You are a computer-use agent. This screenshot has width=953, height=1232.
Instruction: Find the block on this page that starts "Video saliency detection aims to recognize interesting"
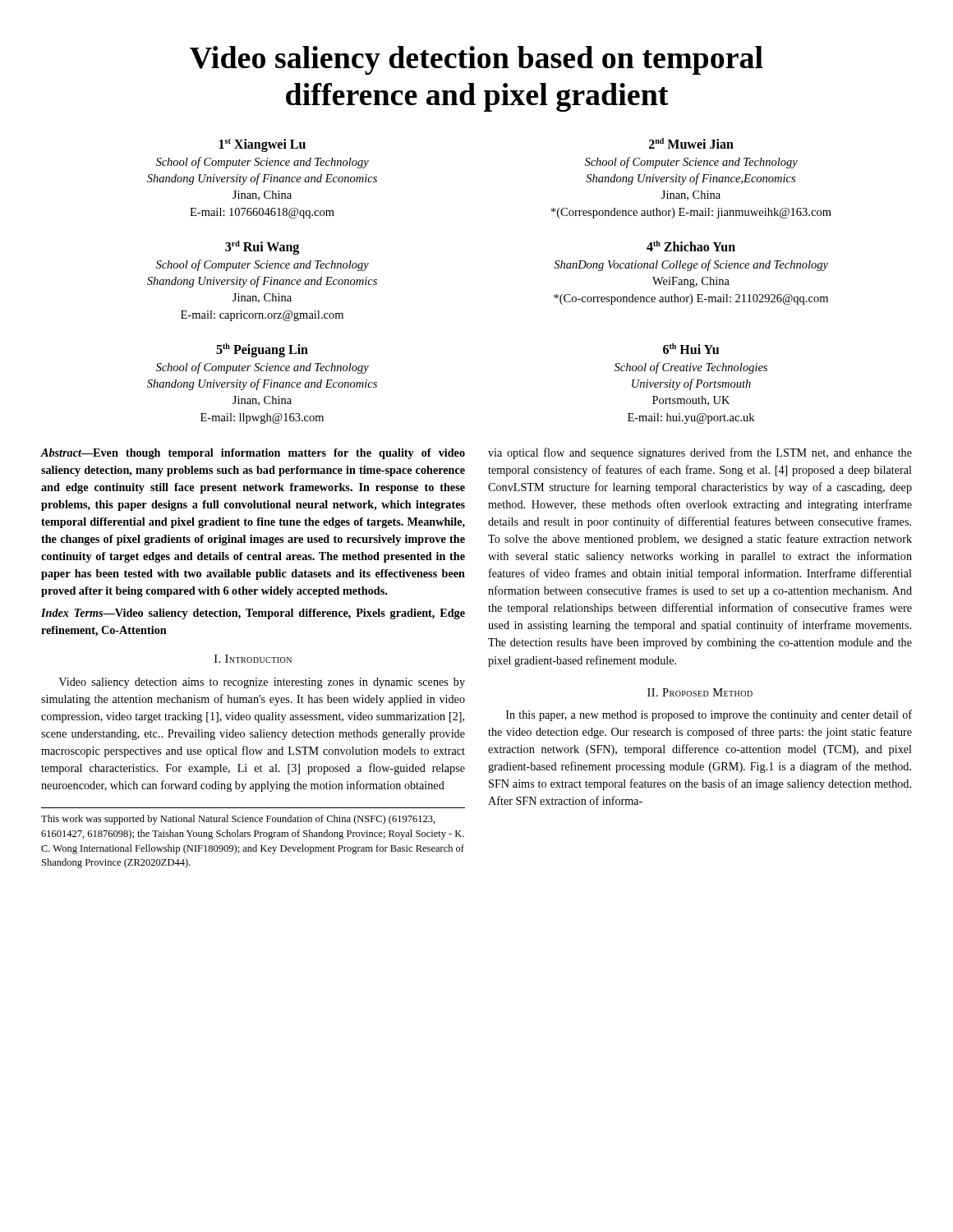[253, 733]
